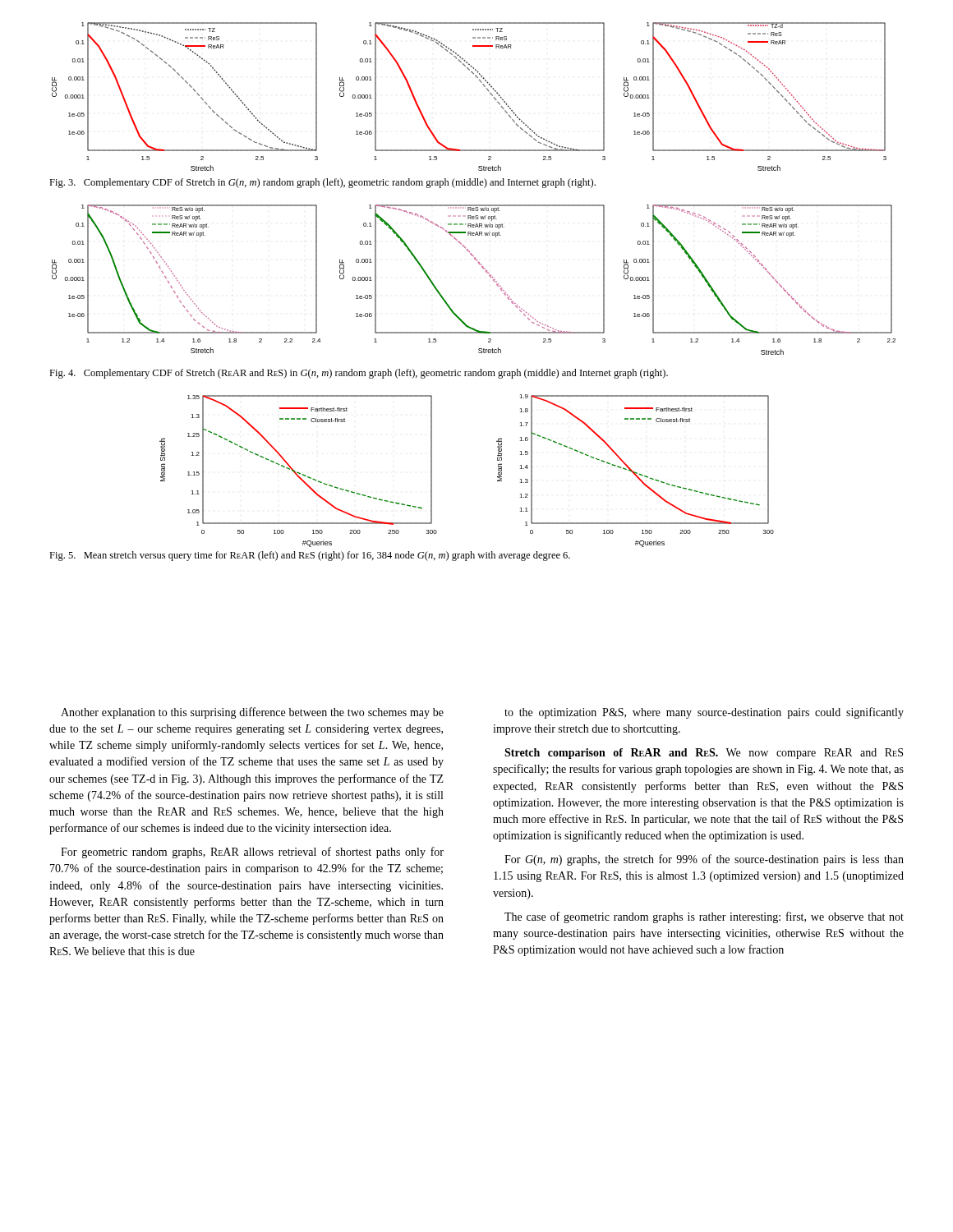Find the passage starting "Fig. 5. Mean stretch versus query time for"
Screen dimensions: 1232x953
(x=310, y=555)
